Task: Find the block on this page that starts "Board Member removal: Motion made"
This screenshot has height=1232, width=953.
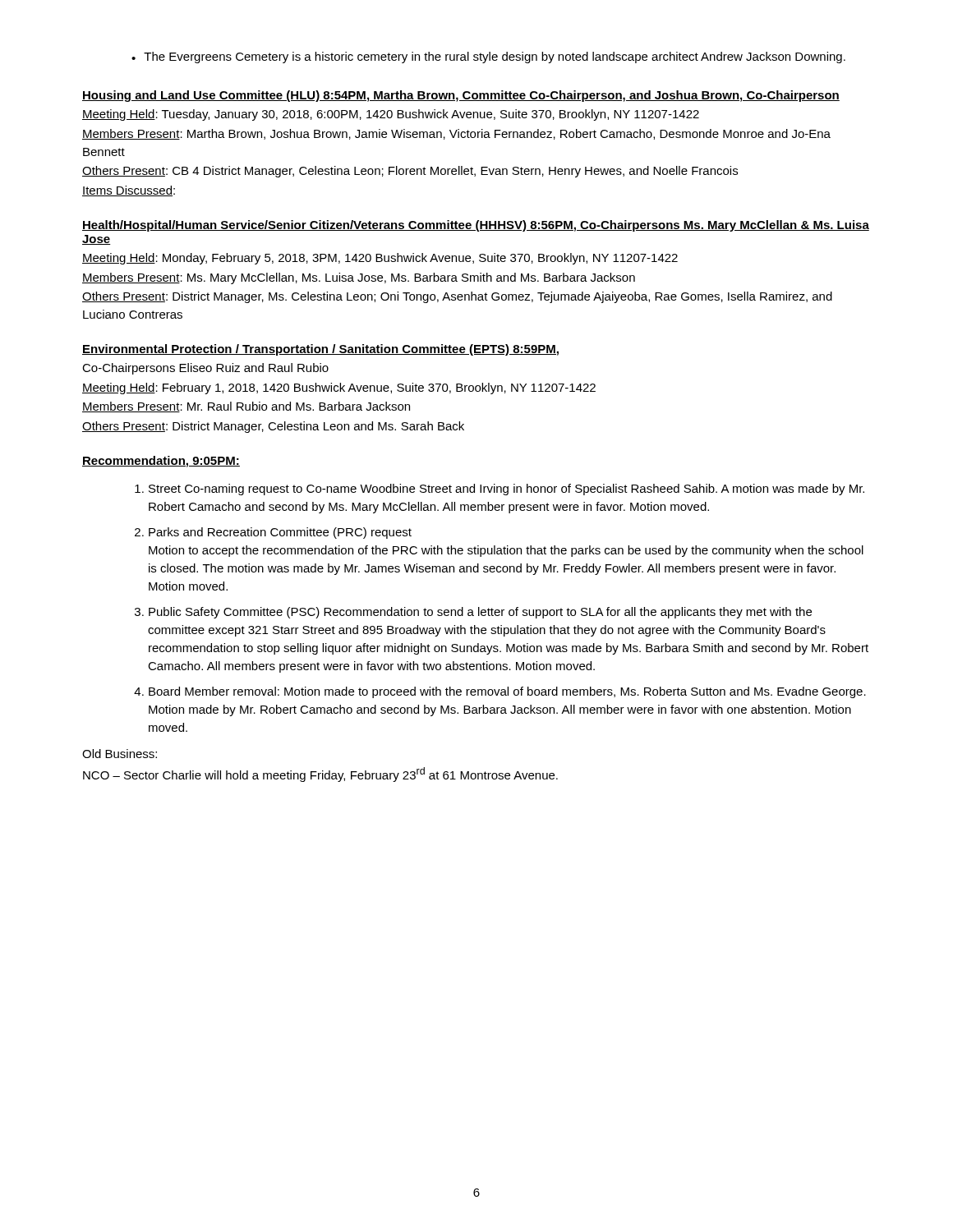Action: click(x=507, y=709)
